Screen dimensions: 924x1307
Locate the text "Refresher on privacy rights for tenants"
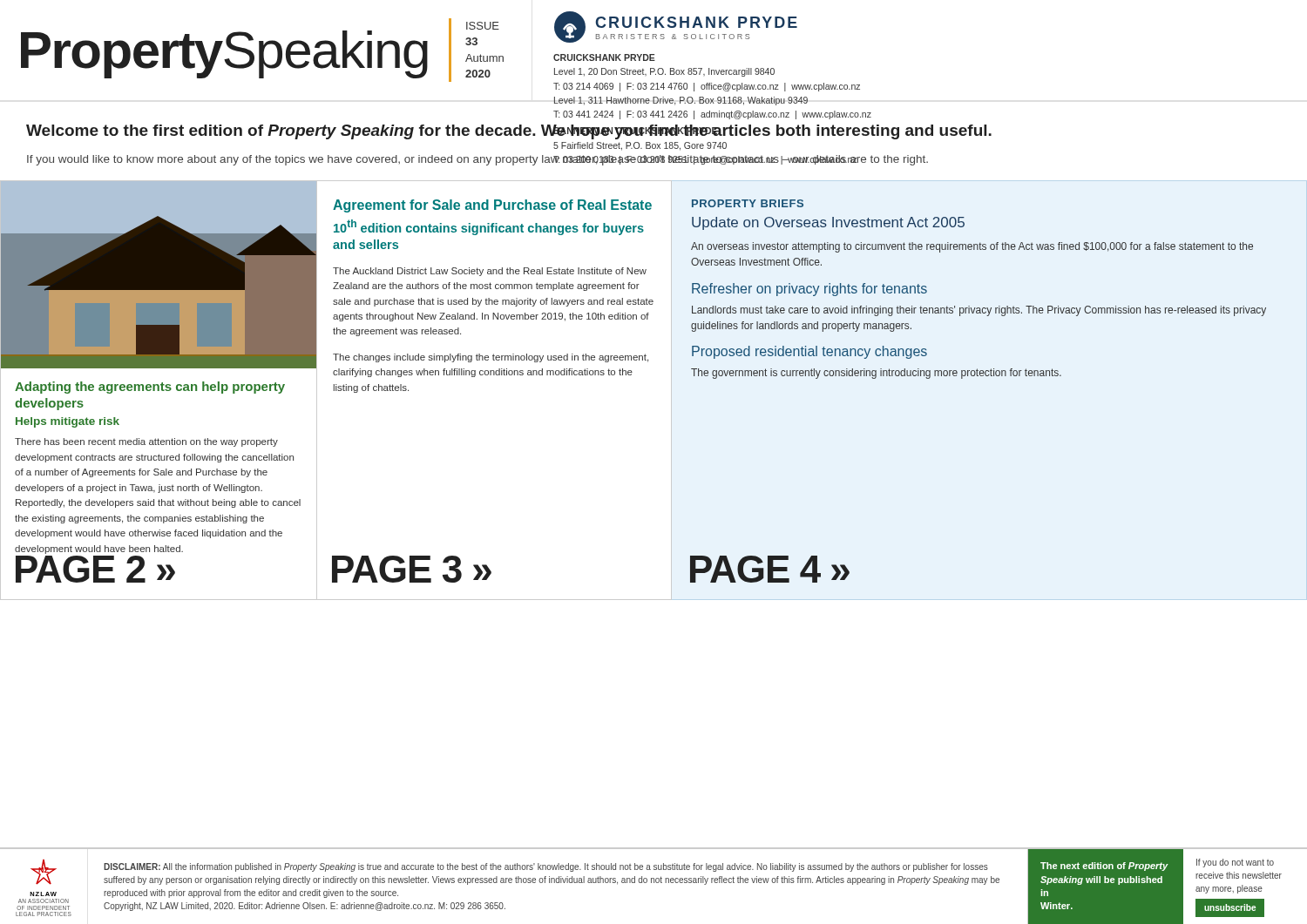pyautogui.click(x=809, y=288)
